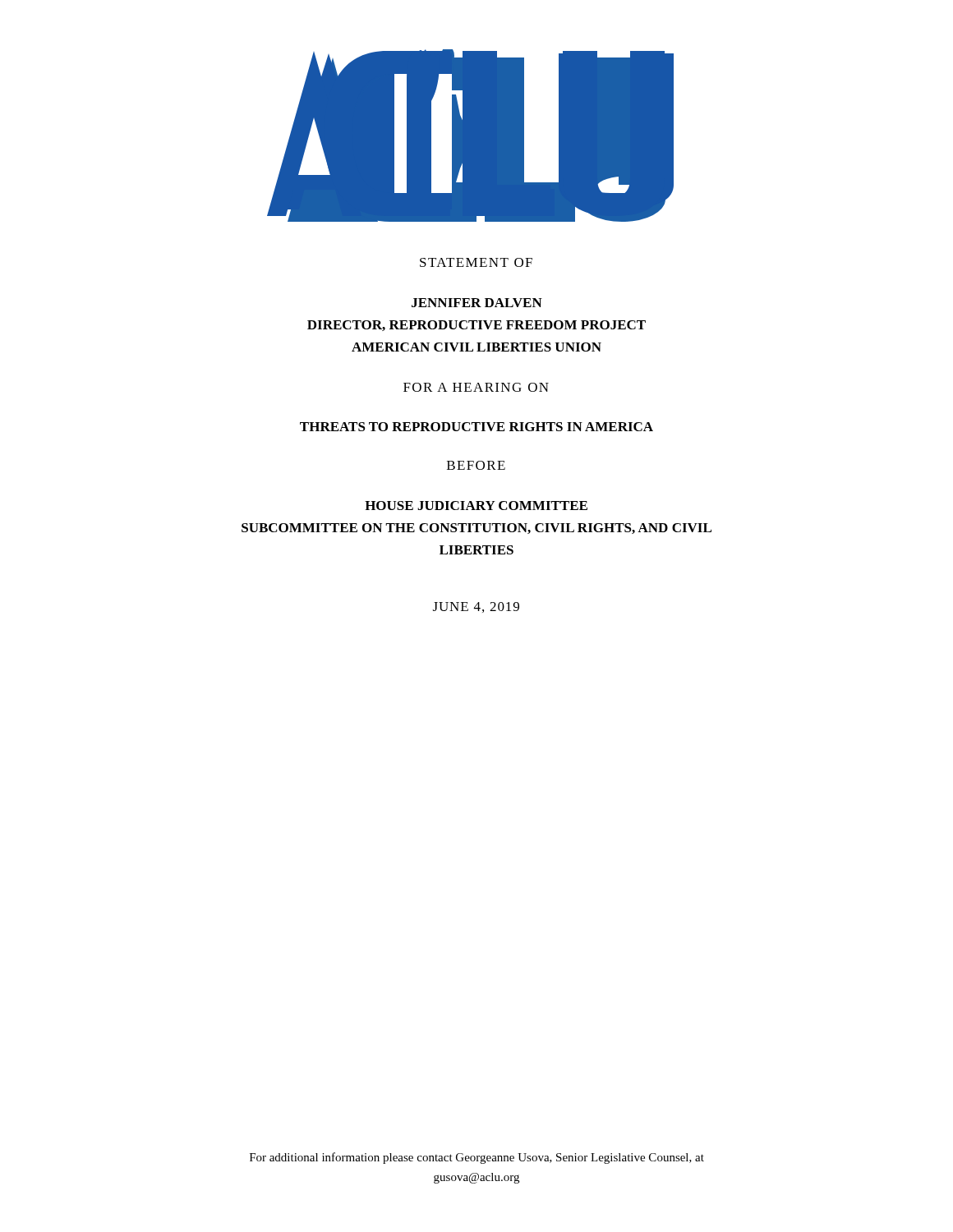The height and width of the screenshot is (1232, 953).
Task: Find the logo
Action: coord(476,131)
